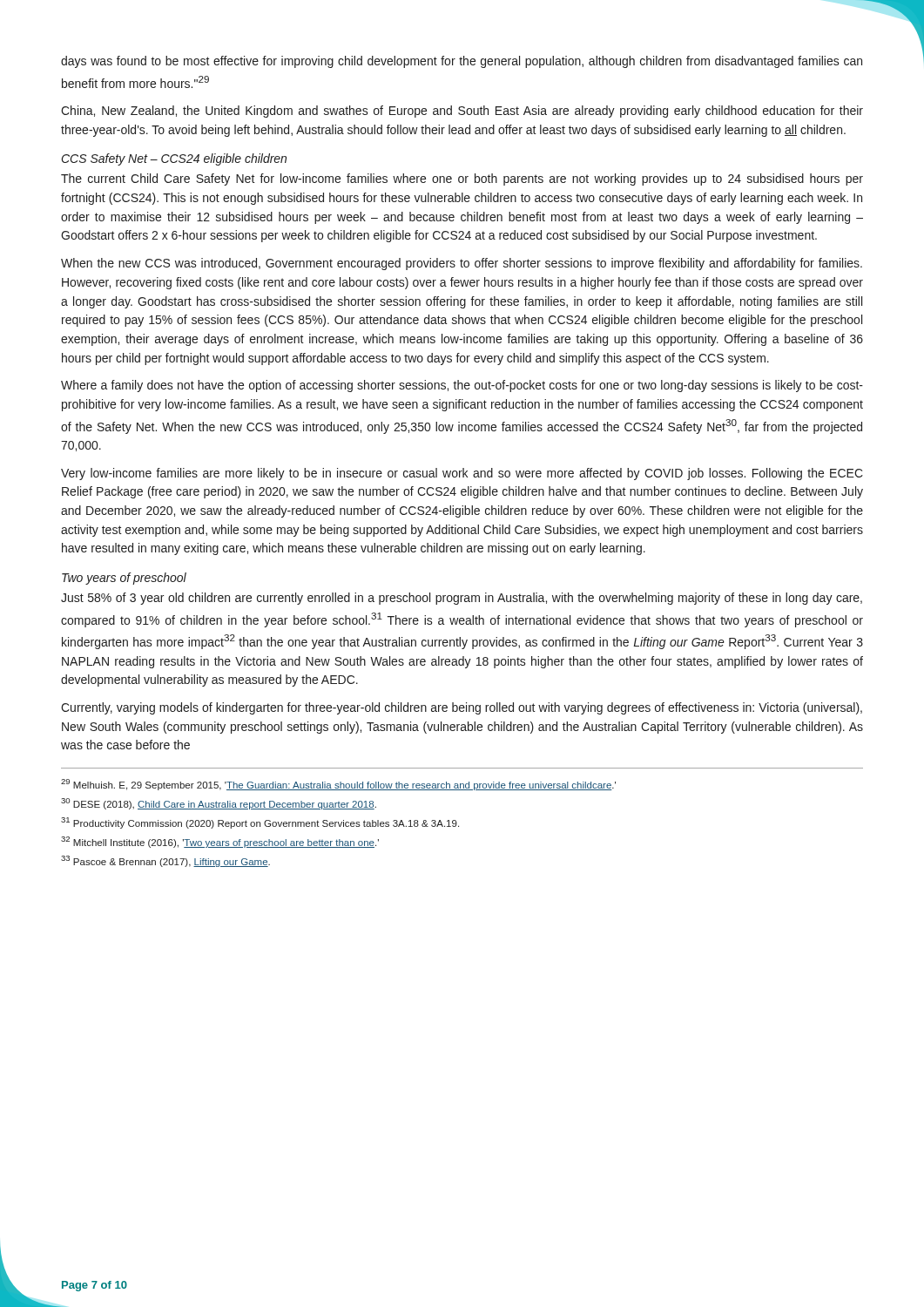Click the passage that begins "China, New Zealand, the United Kingdom and"
924x1307 pixels.
coord(462,120)
